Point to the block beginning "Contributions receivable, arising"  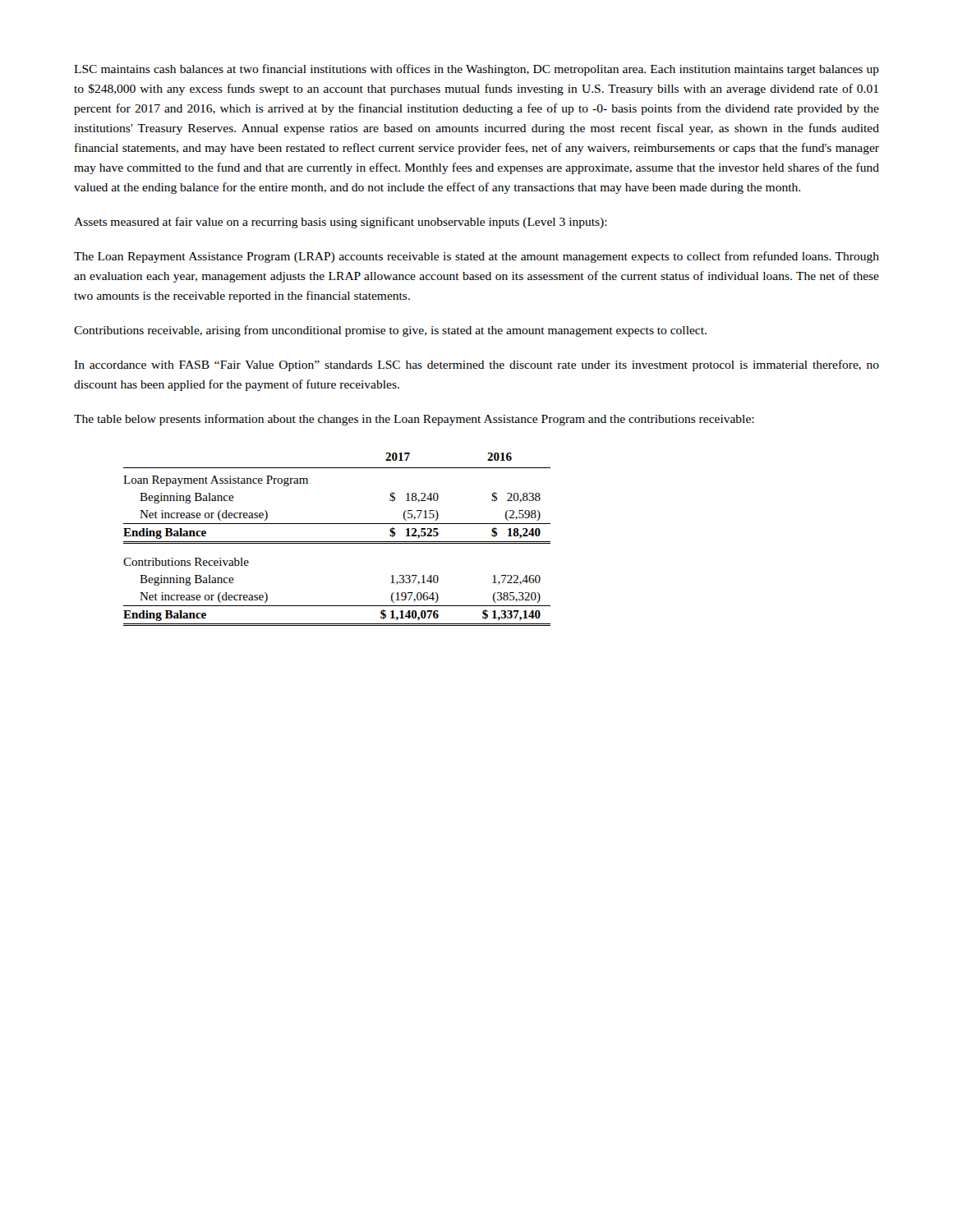391,330
